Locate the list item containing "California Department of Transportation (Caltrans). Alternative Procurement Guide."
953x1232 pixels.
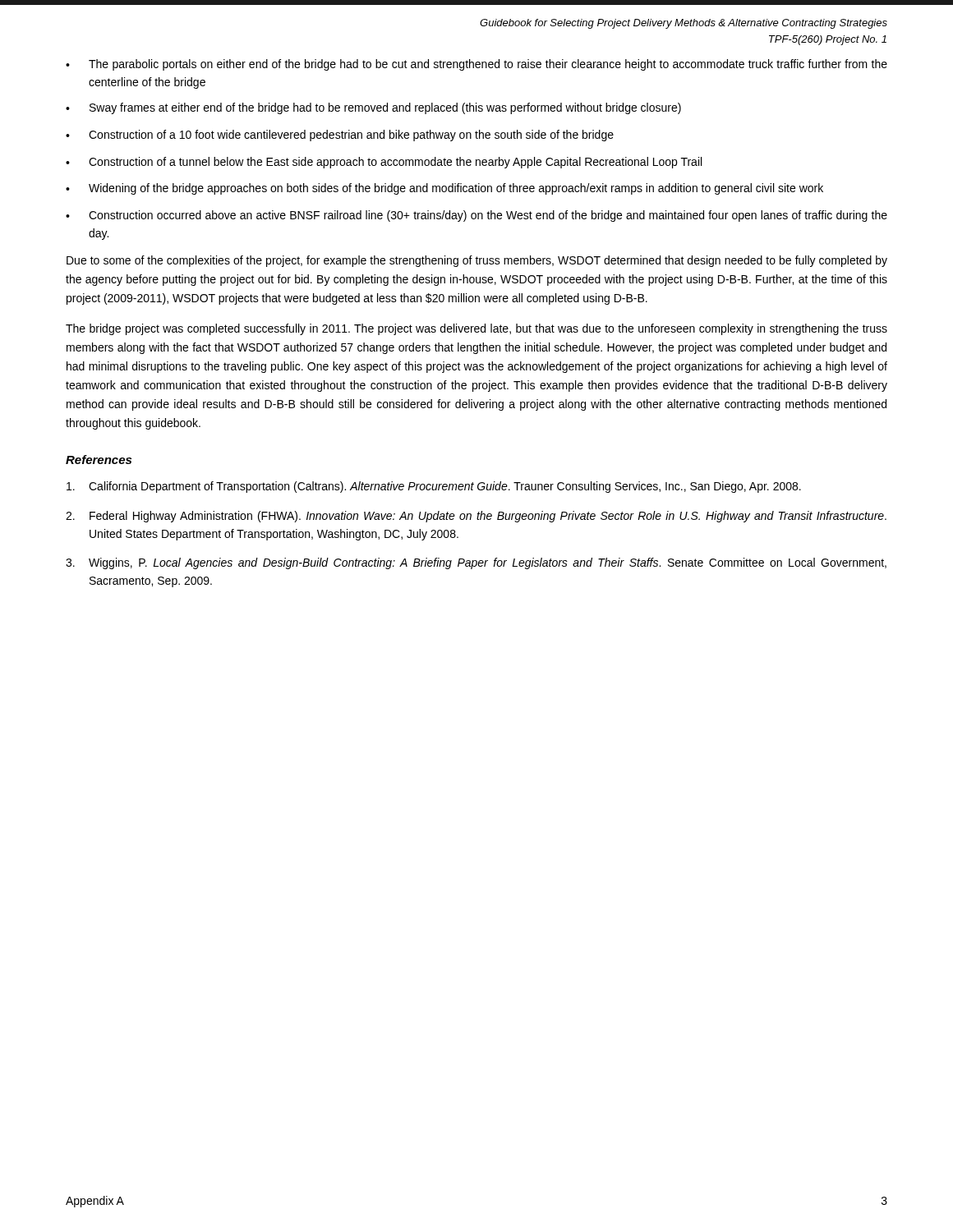[476, 487]
